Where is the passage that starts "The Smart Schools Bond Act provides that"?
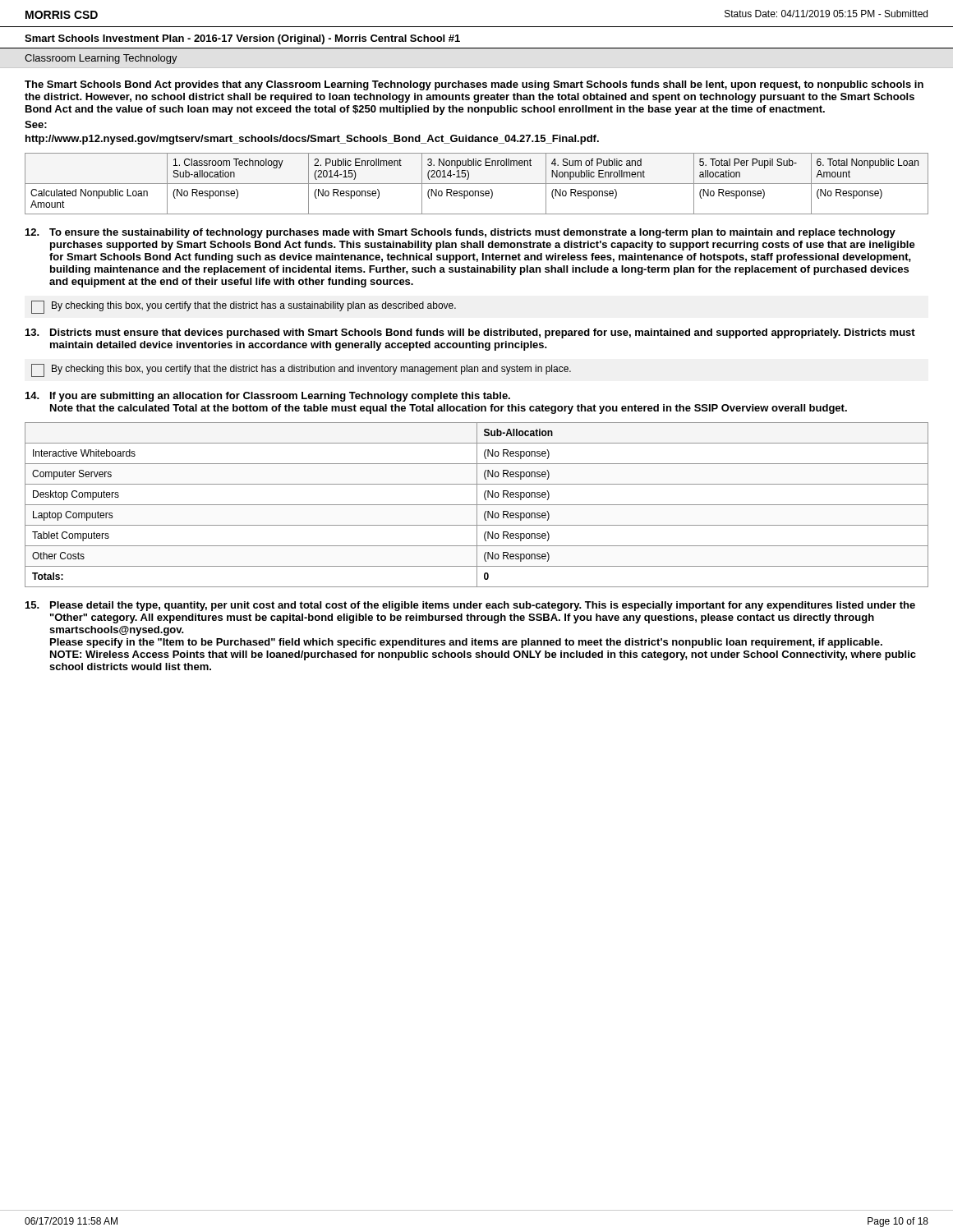 (474, 96)
